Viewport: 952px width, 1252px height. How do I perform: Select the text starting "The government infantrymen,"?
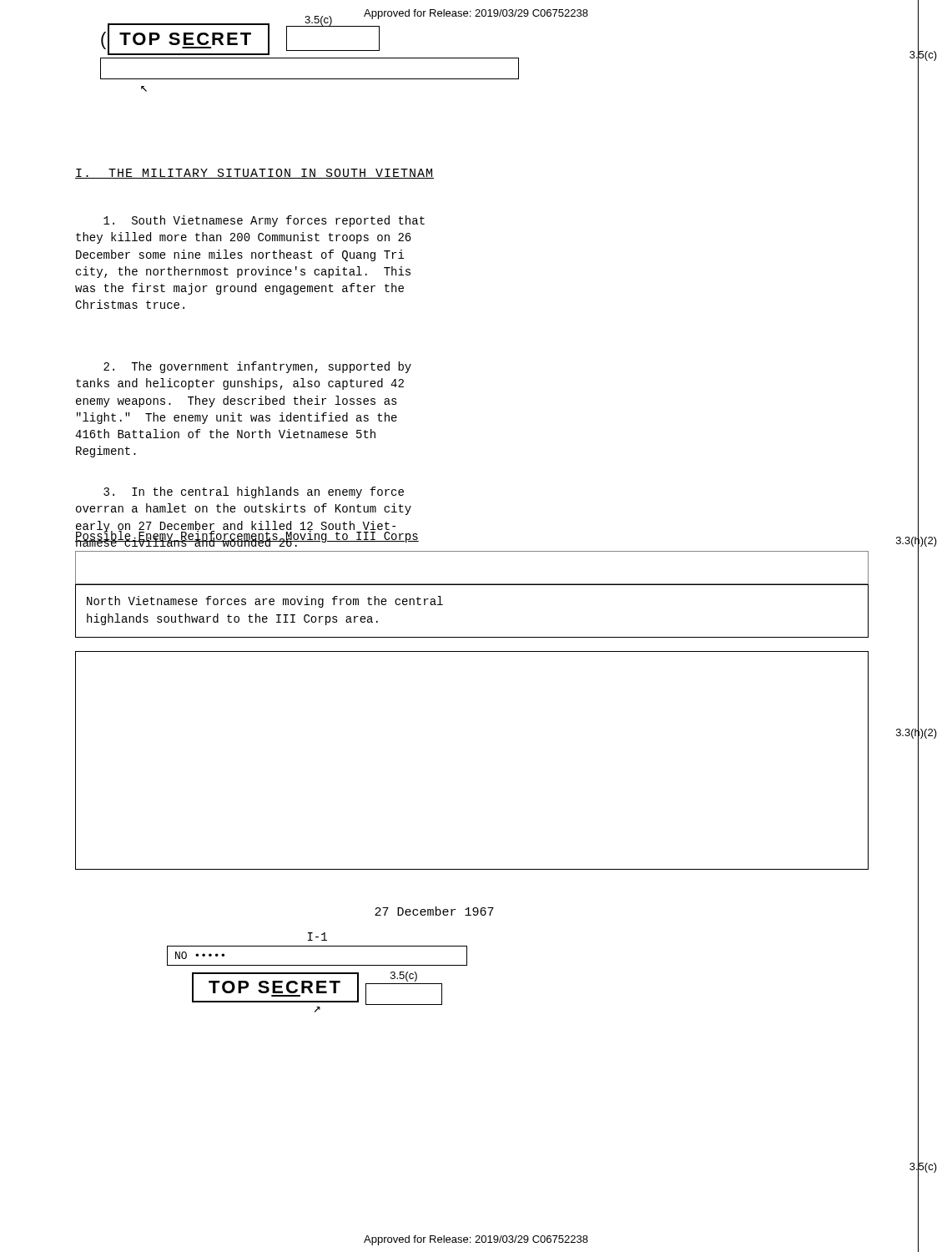click(243, 410)
